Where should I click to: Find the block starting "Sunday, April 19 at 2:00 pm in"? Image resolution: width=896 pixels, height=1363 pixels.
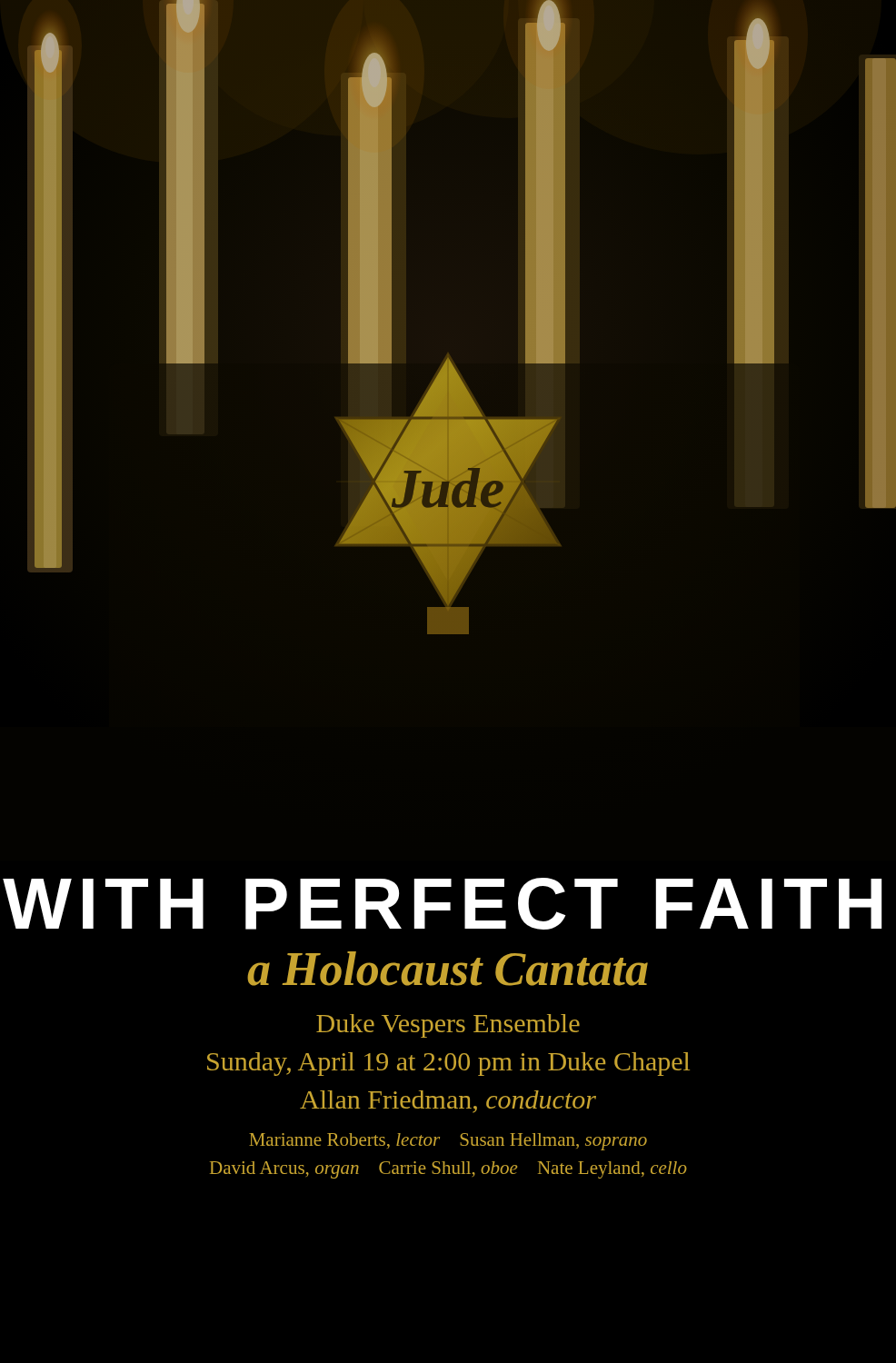(x=448, y=1061)
